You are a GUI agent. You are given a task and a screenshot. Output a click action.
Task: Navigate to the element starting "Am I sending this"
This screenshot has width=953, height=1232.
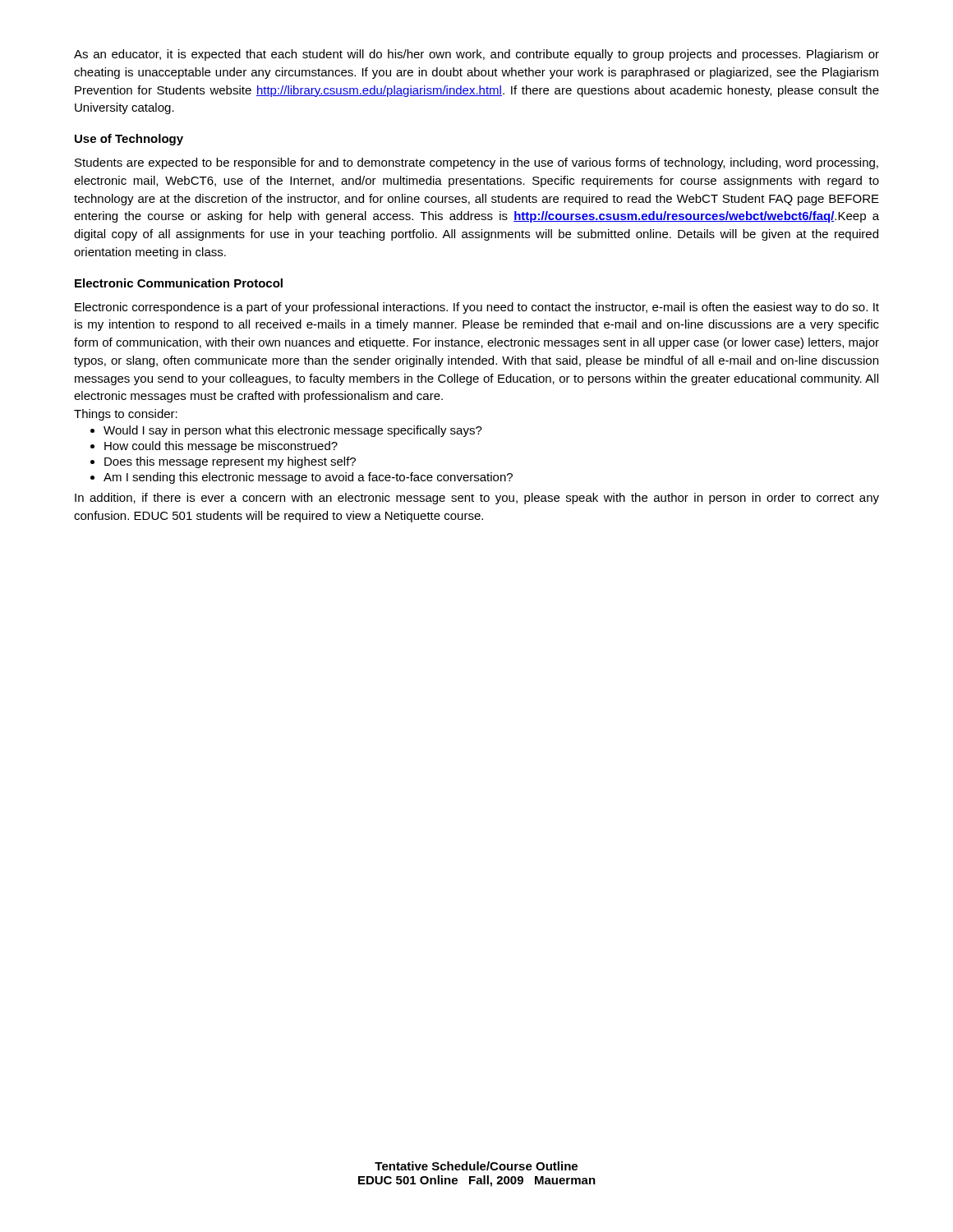point(308,477)
